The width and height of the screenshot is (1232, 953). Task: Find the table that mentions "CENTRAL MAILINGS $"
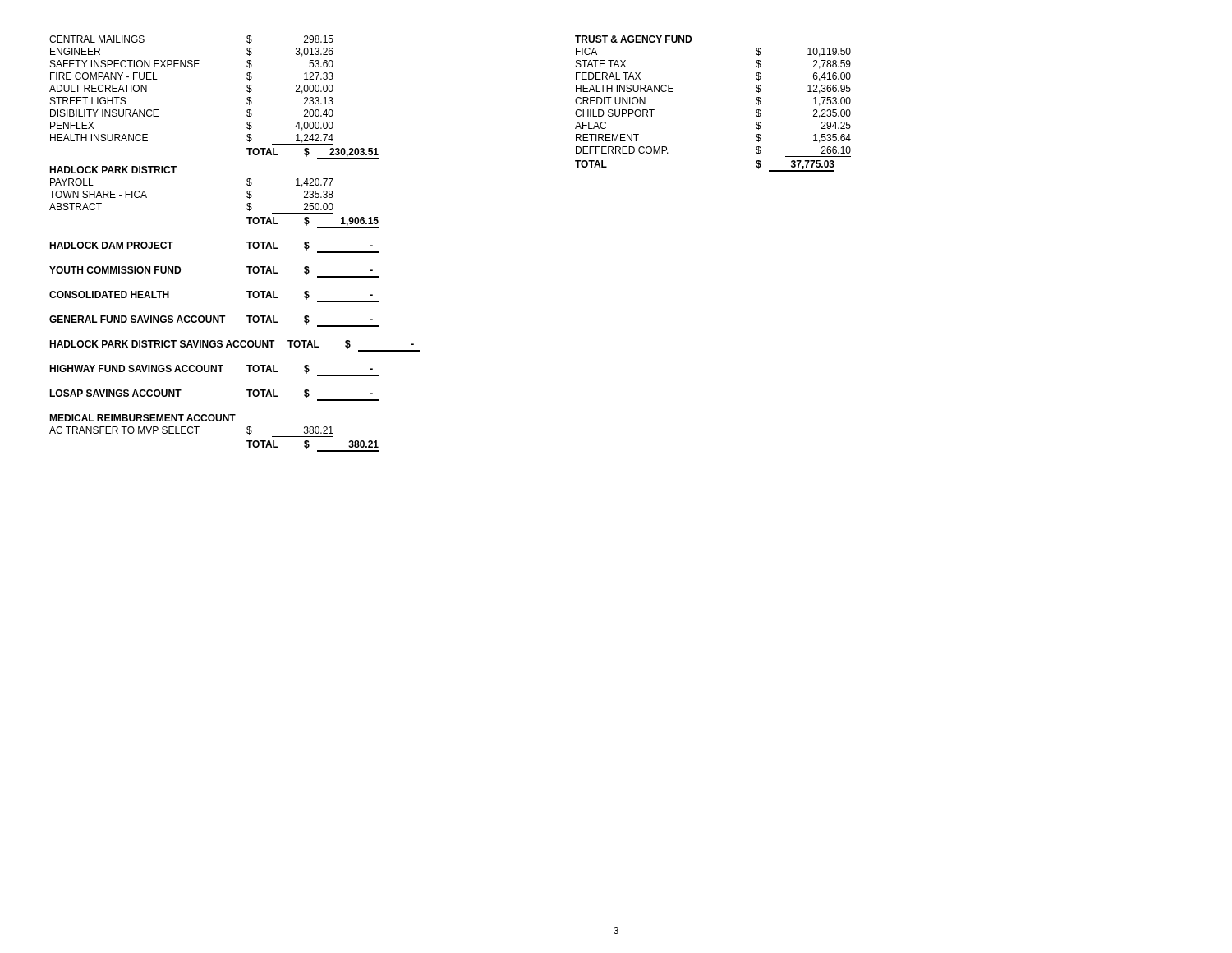(279, 243)
